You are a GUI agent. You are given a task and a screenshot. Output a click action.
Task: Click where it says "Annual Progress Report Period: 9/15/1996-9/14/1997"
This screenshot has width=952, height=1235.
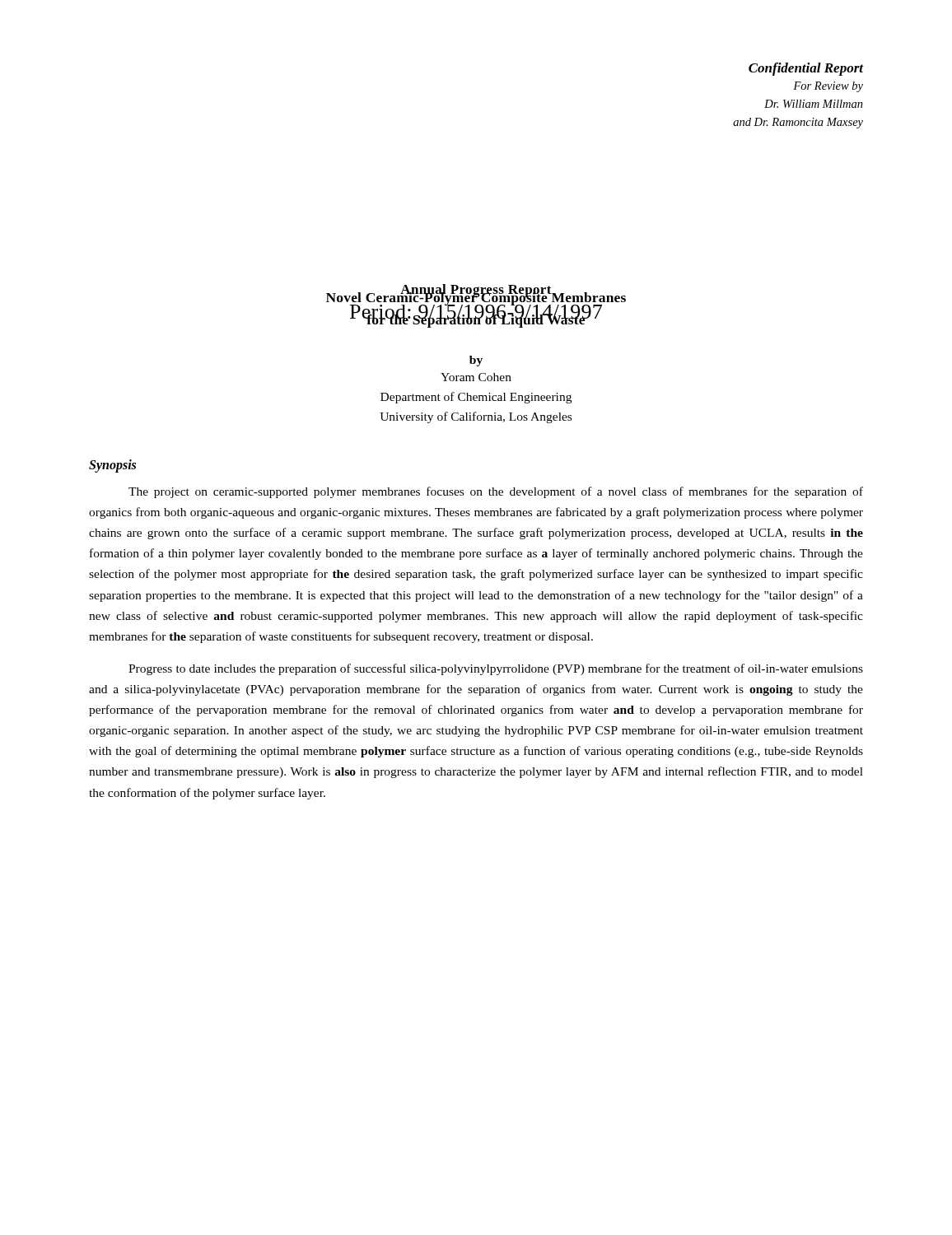(x=476, y=303)
